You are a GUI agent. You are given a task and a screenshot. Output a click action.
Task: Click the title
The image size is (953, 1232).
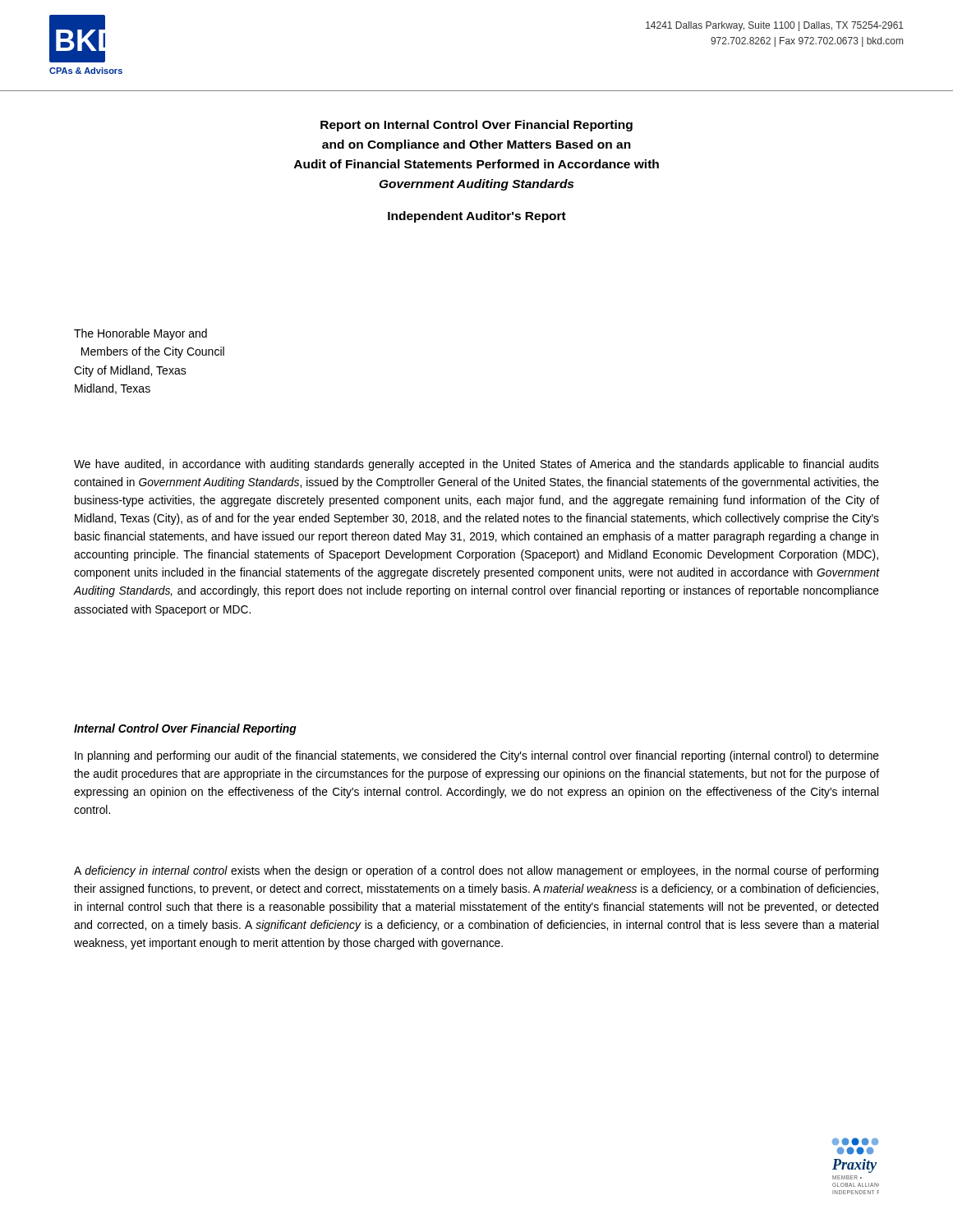(476, 169)
